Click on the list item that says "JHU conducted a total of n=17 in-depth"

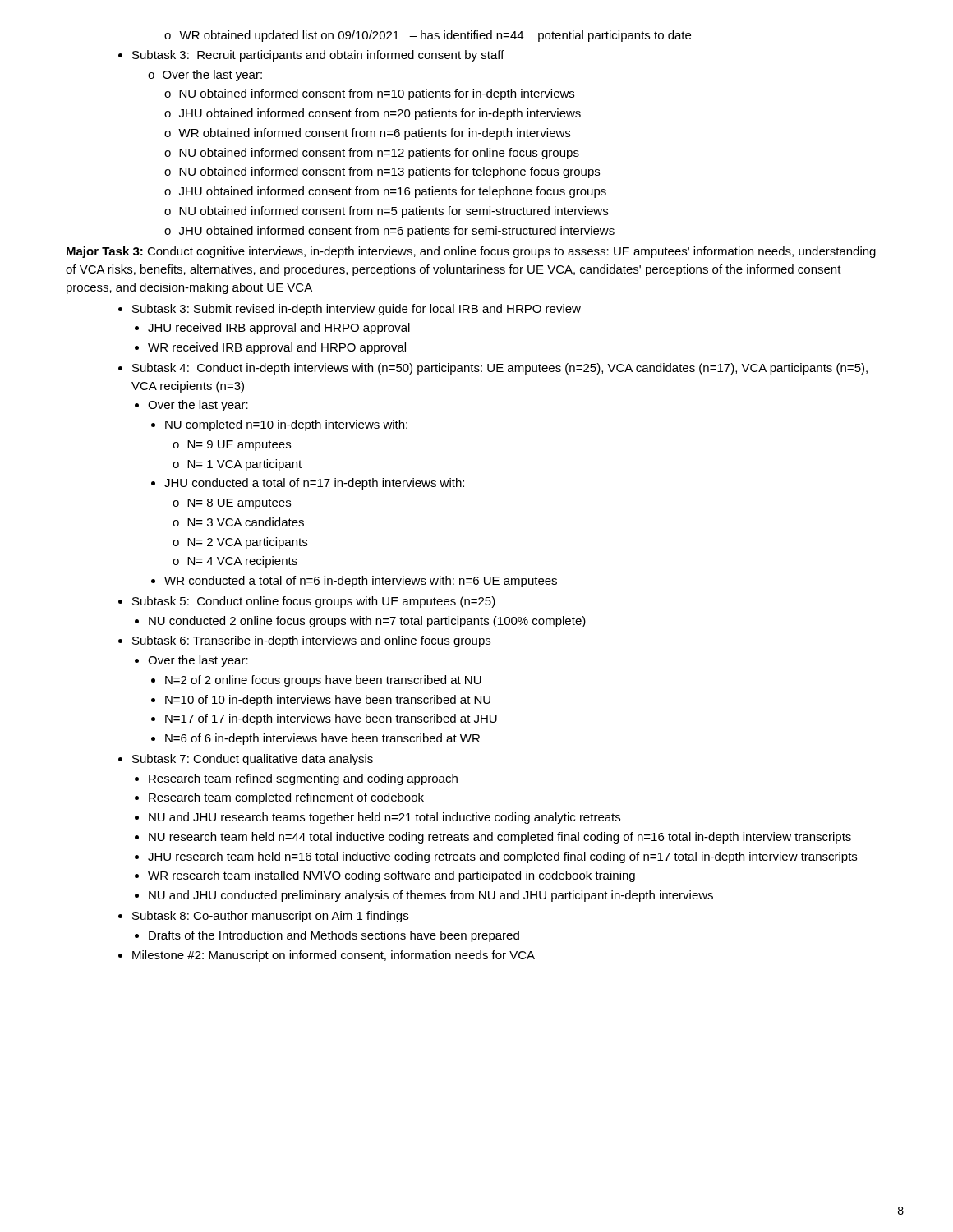pyautogui.click(x=308, y=484)
